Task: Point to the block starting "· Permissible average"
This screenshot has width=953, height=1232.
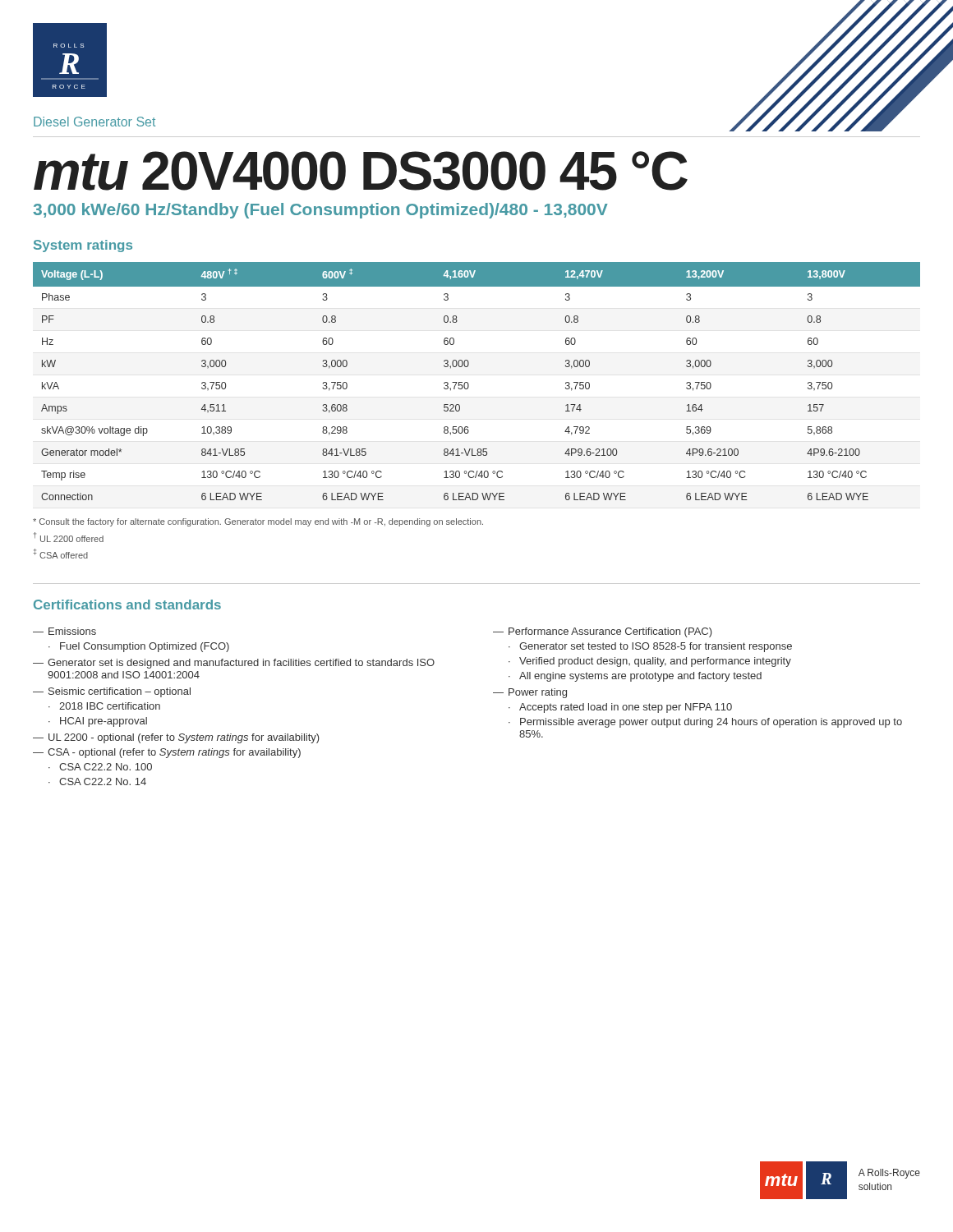Action: point(705,727)
